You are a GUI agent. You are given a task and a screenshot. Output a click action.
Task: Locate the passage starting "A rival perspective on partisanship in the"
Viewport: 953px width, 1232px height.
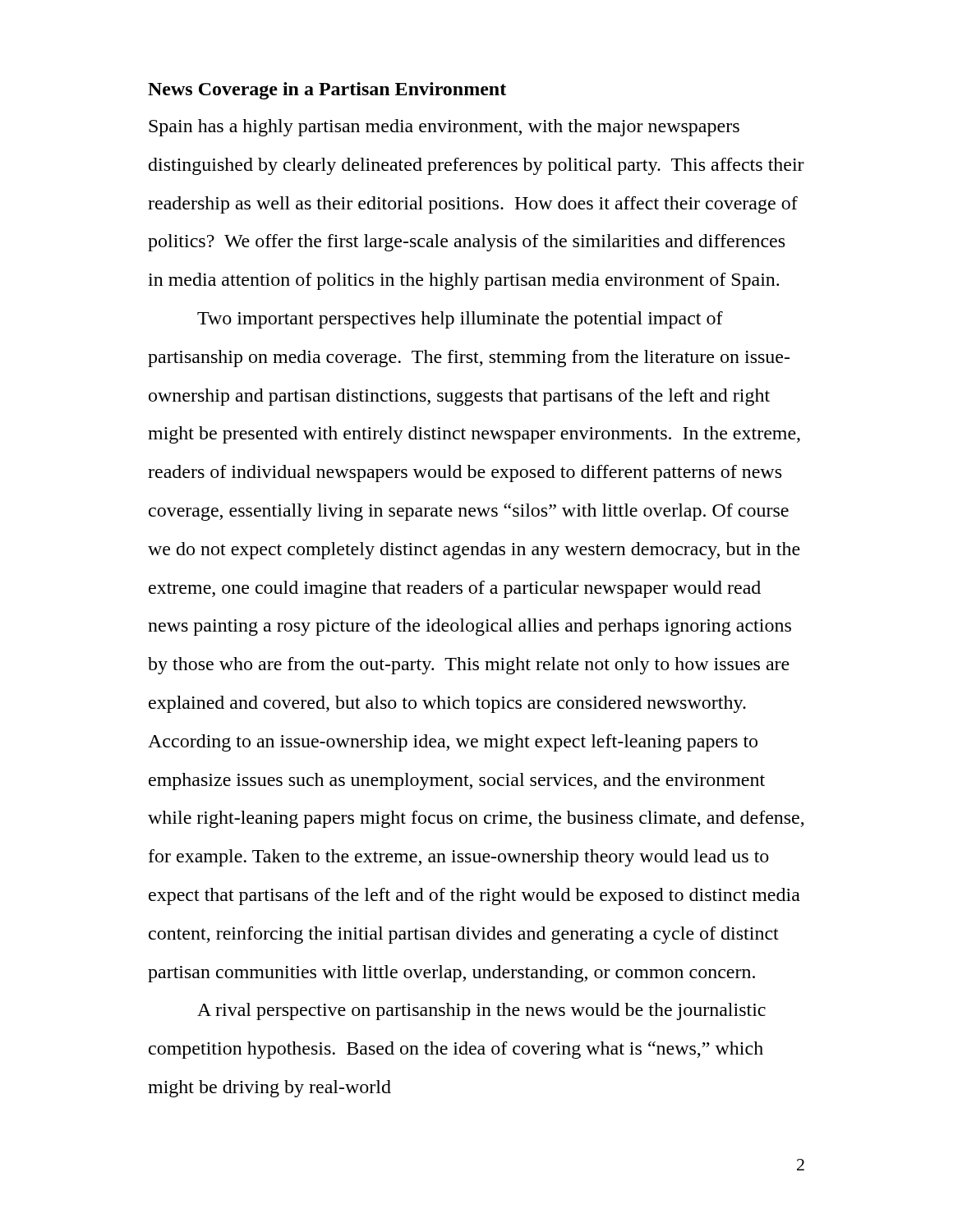457,1048
